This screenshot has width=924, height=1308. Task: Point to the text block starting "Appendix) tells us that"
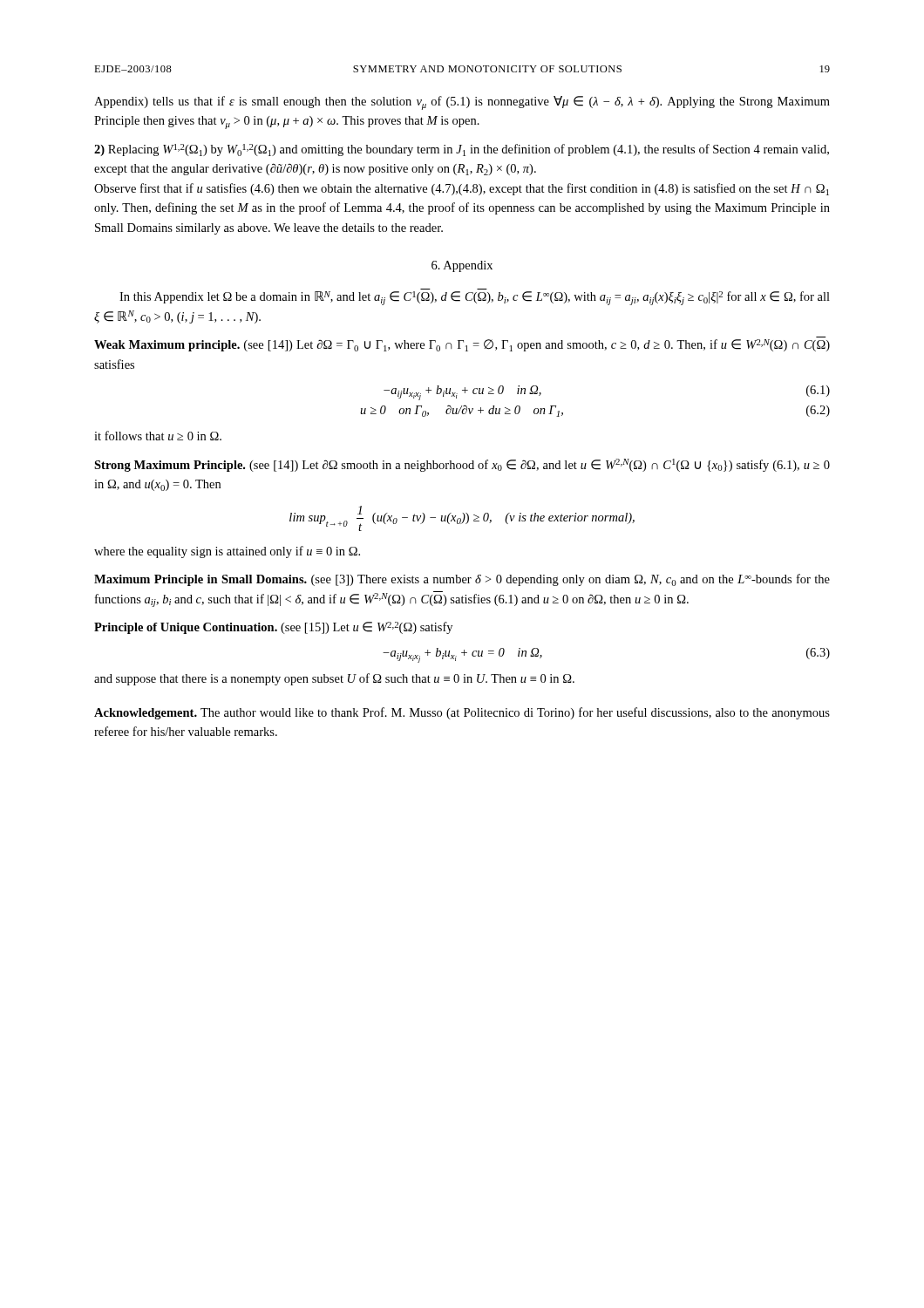(462, 112)
